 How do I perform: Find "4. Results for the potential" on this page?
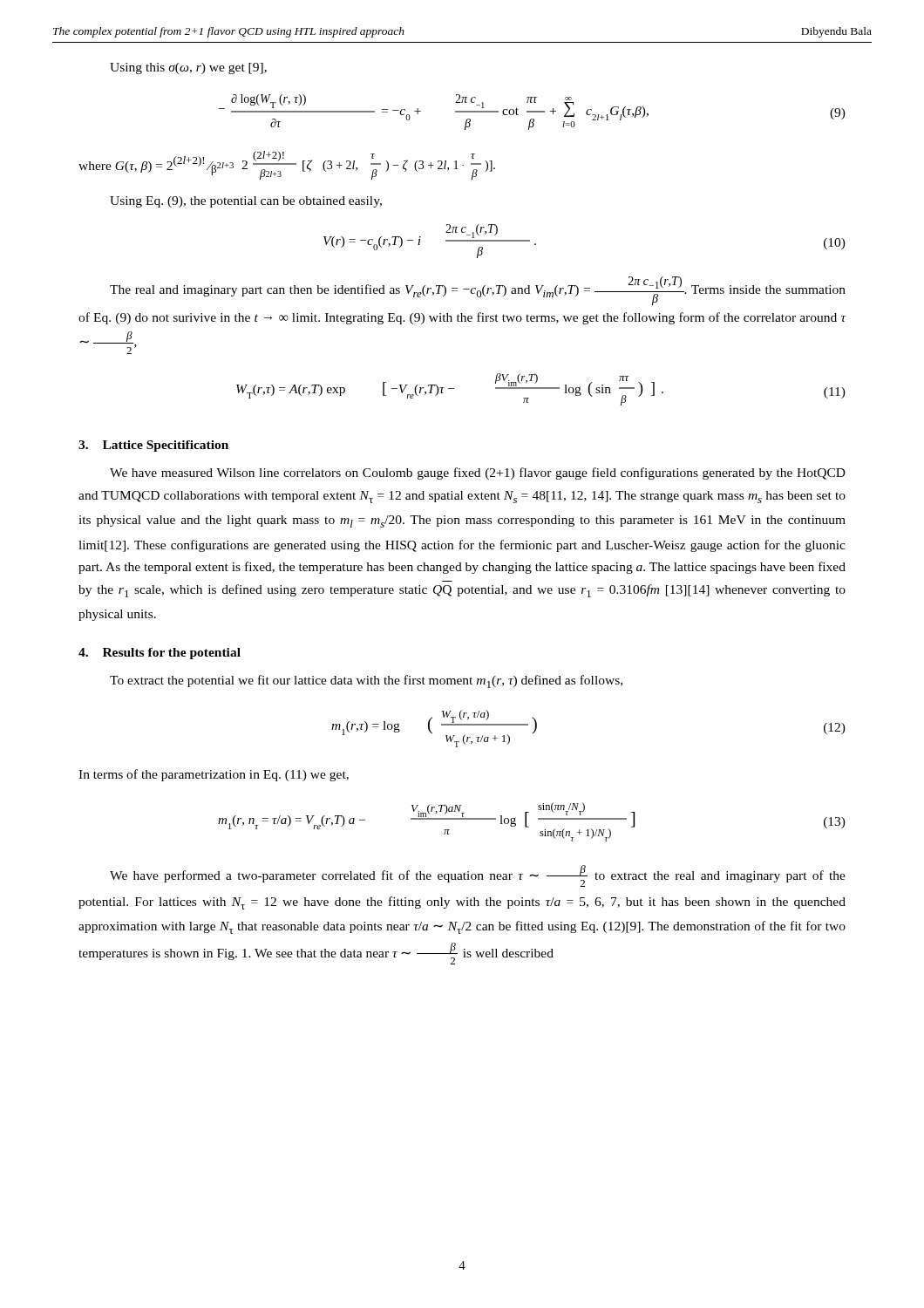159,652
